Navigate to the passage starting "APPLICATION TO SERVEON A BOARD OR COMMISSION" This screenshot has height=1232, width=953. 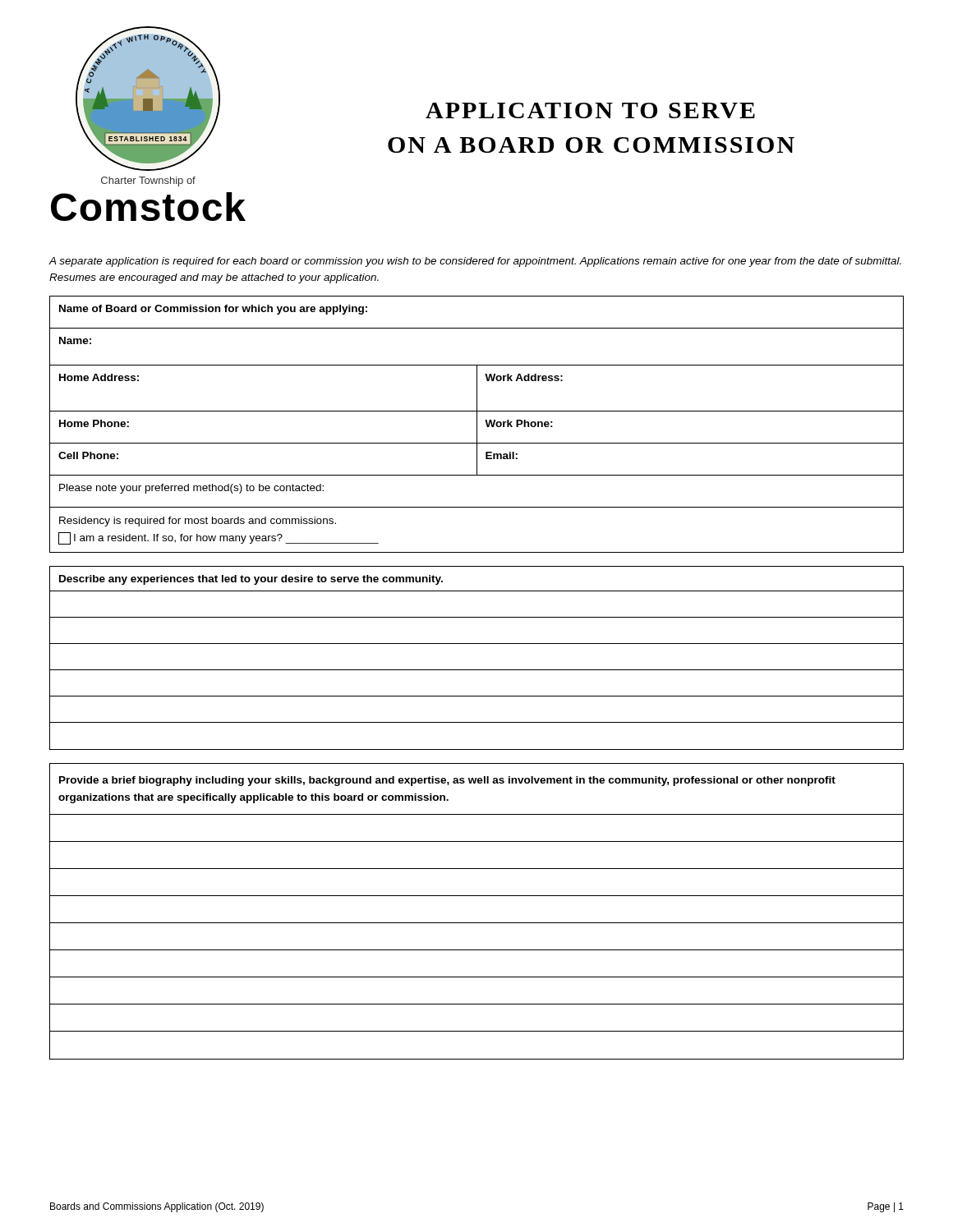592,127
